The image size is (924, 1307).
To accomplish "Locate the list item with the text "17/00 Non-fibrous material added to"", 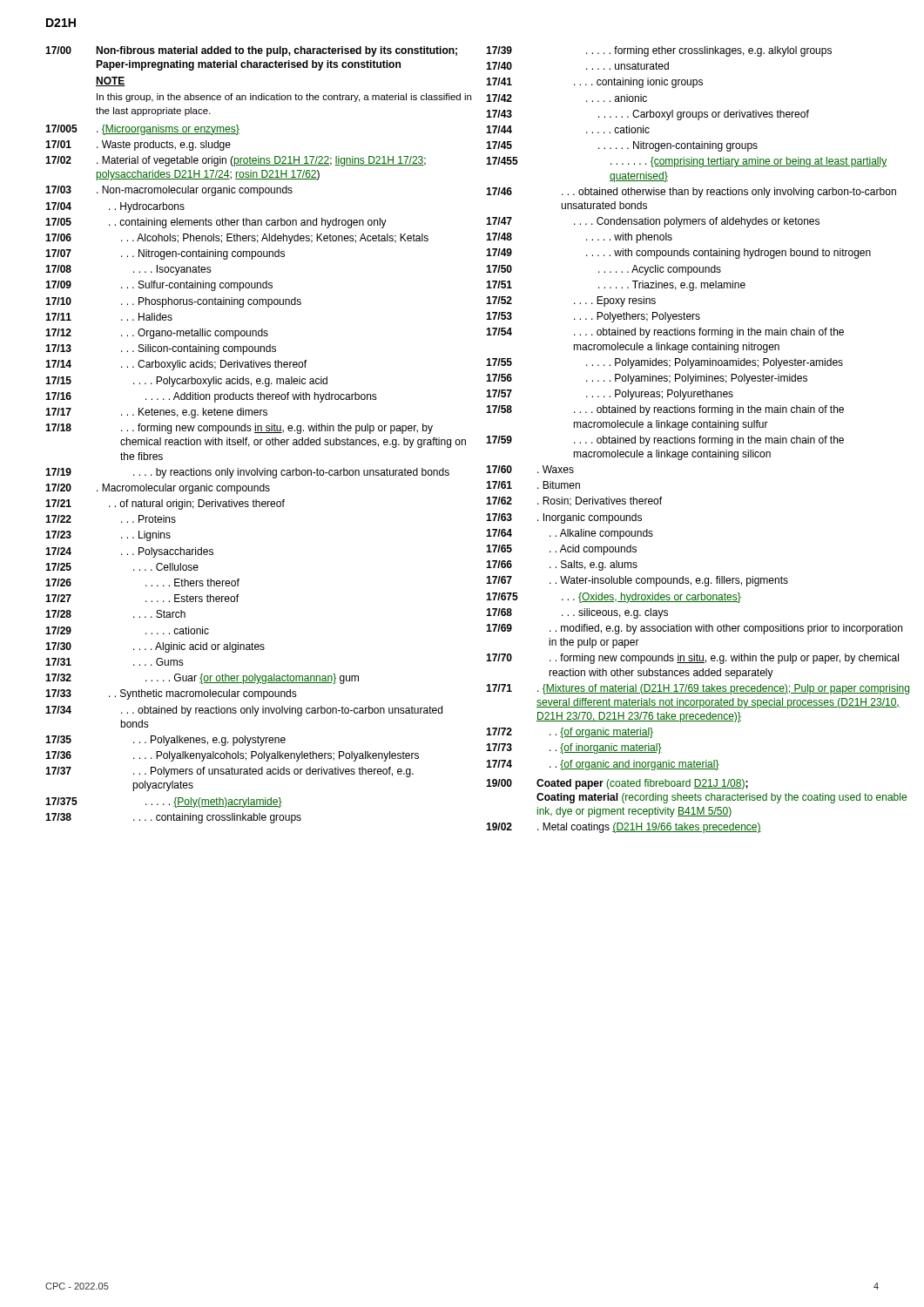I will 259,58.
